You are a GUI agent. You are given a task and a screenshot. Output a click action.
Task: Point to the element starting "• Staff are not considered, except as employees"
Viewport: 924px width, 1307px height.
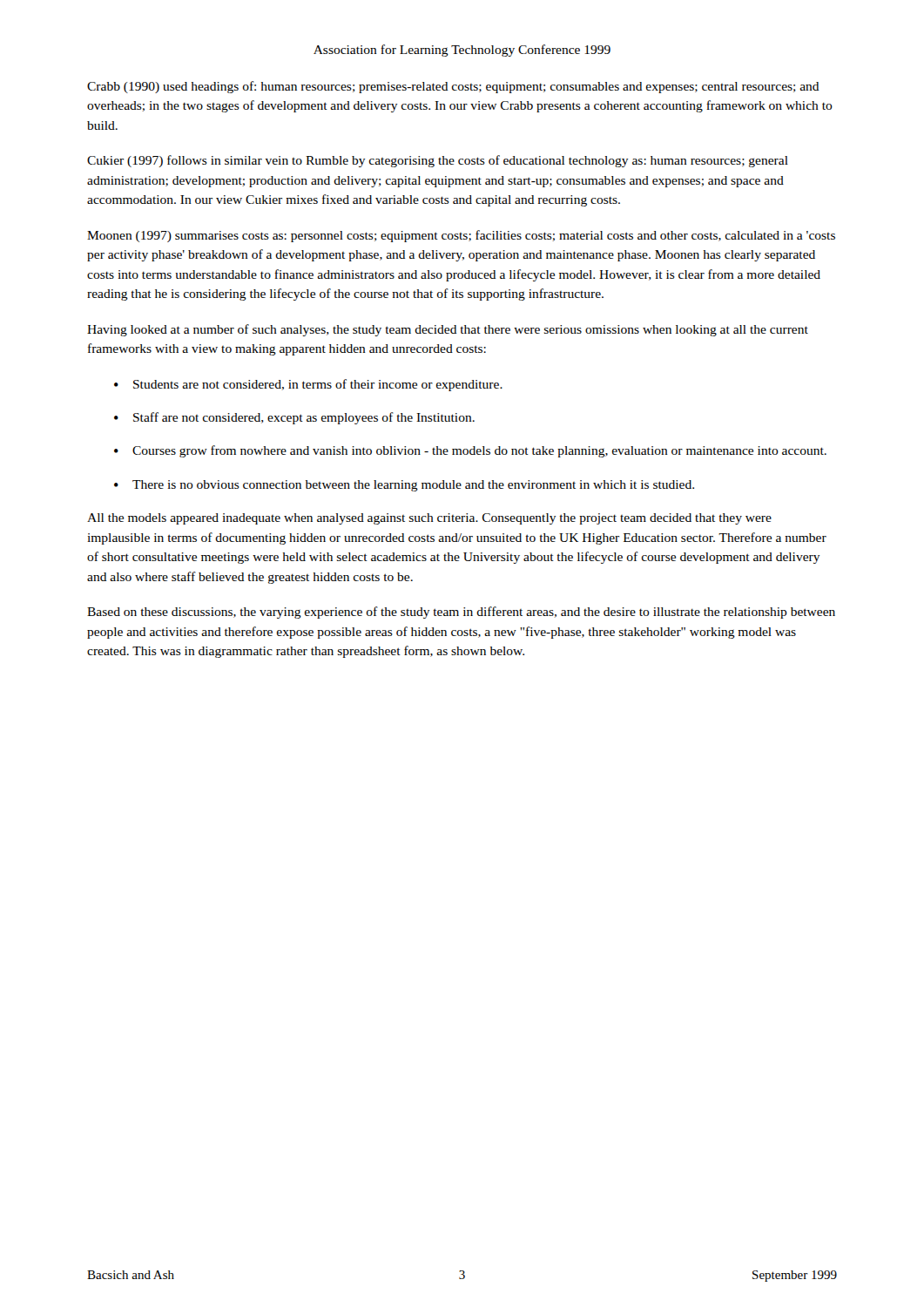point(475,418)
